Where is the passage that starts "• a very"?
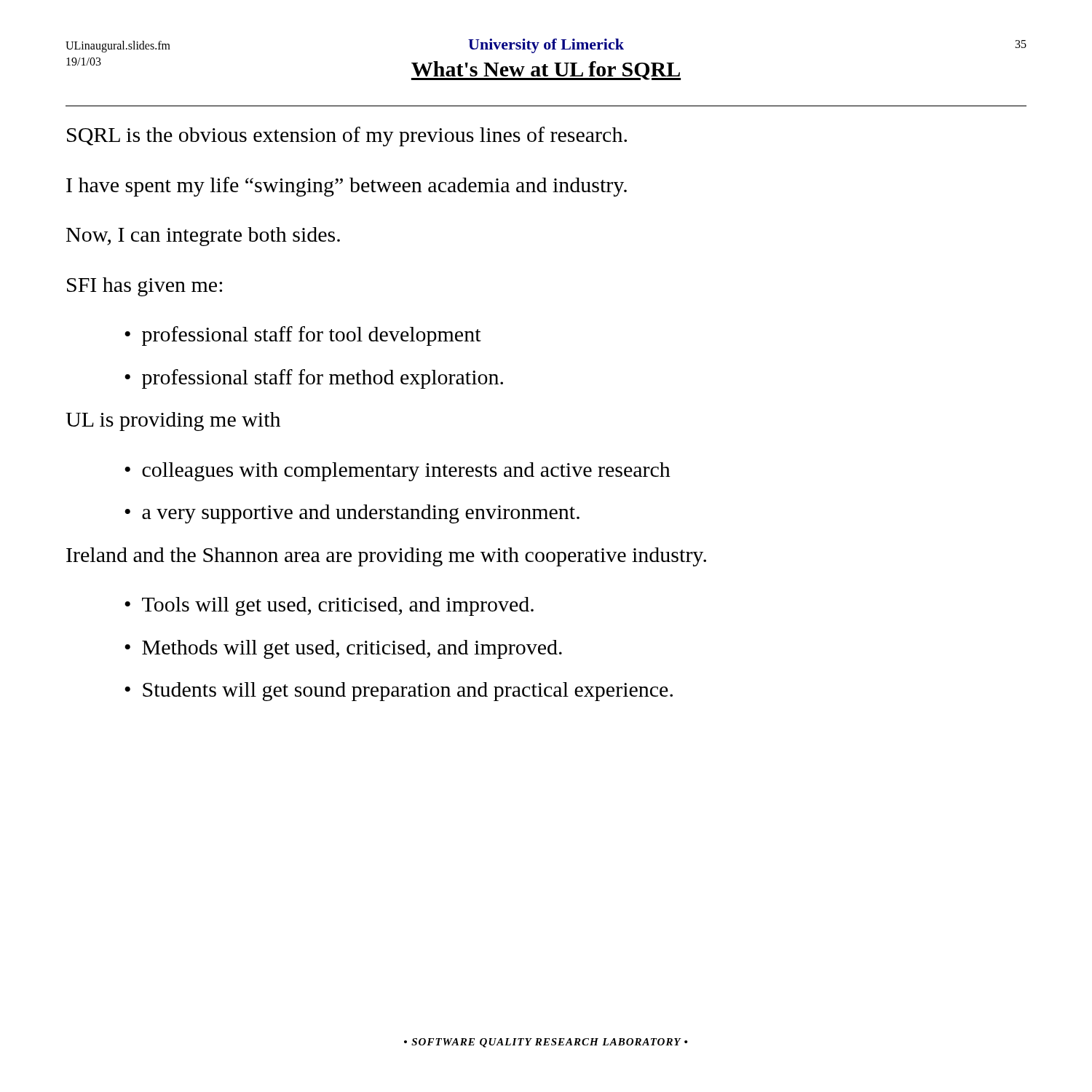The image size is (1092, 1092). [352, 512]
